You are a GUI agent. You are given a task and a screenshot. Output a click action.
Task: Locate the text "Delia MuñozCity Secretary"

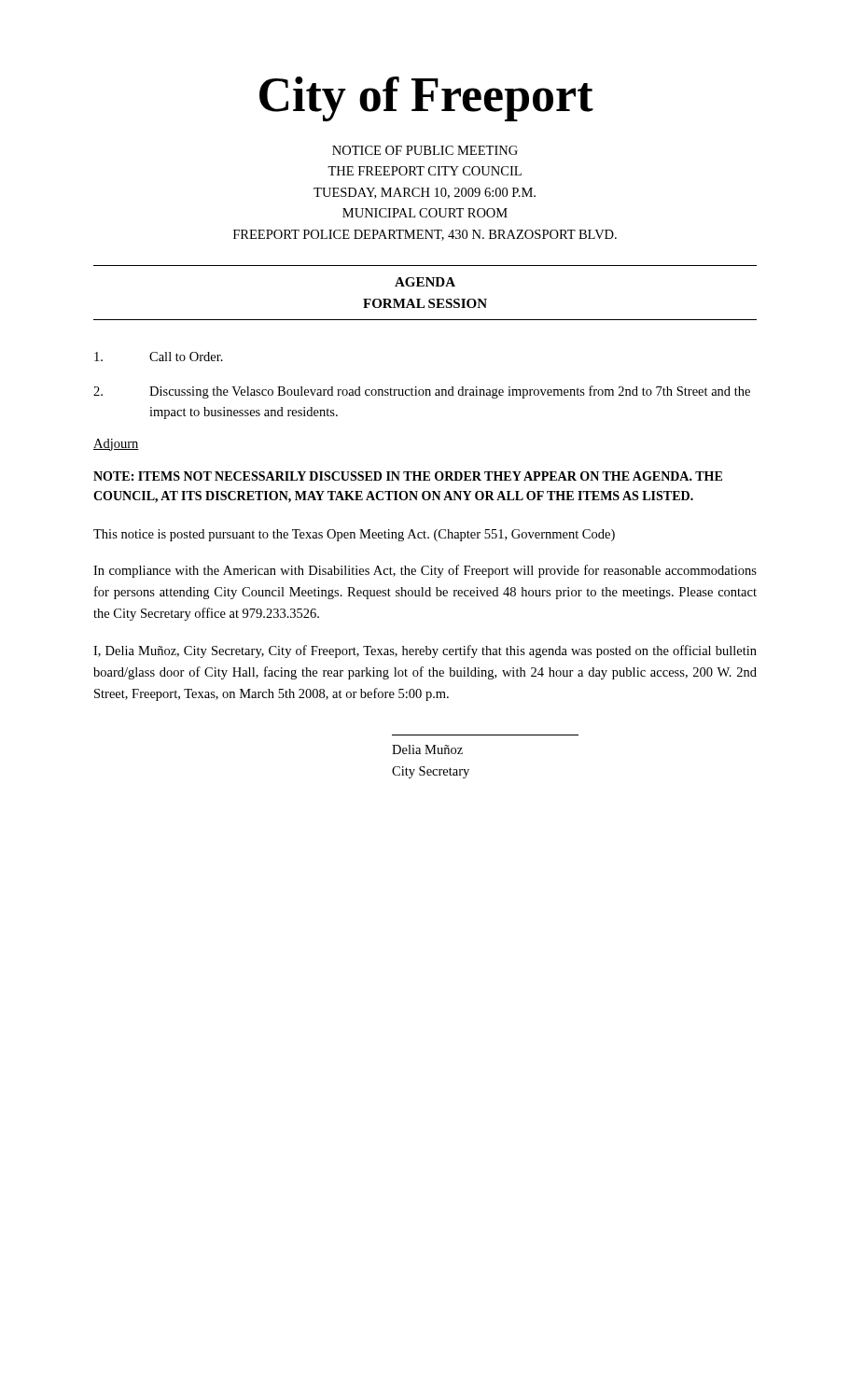427,749
